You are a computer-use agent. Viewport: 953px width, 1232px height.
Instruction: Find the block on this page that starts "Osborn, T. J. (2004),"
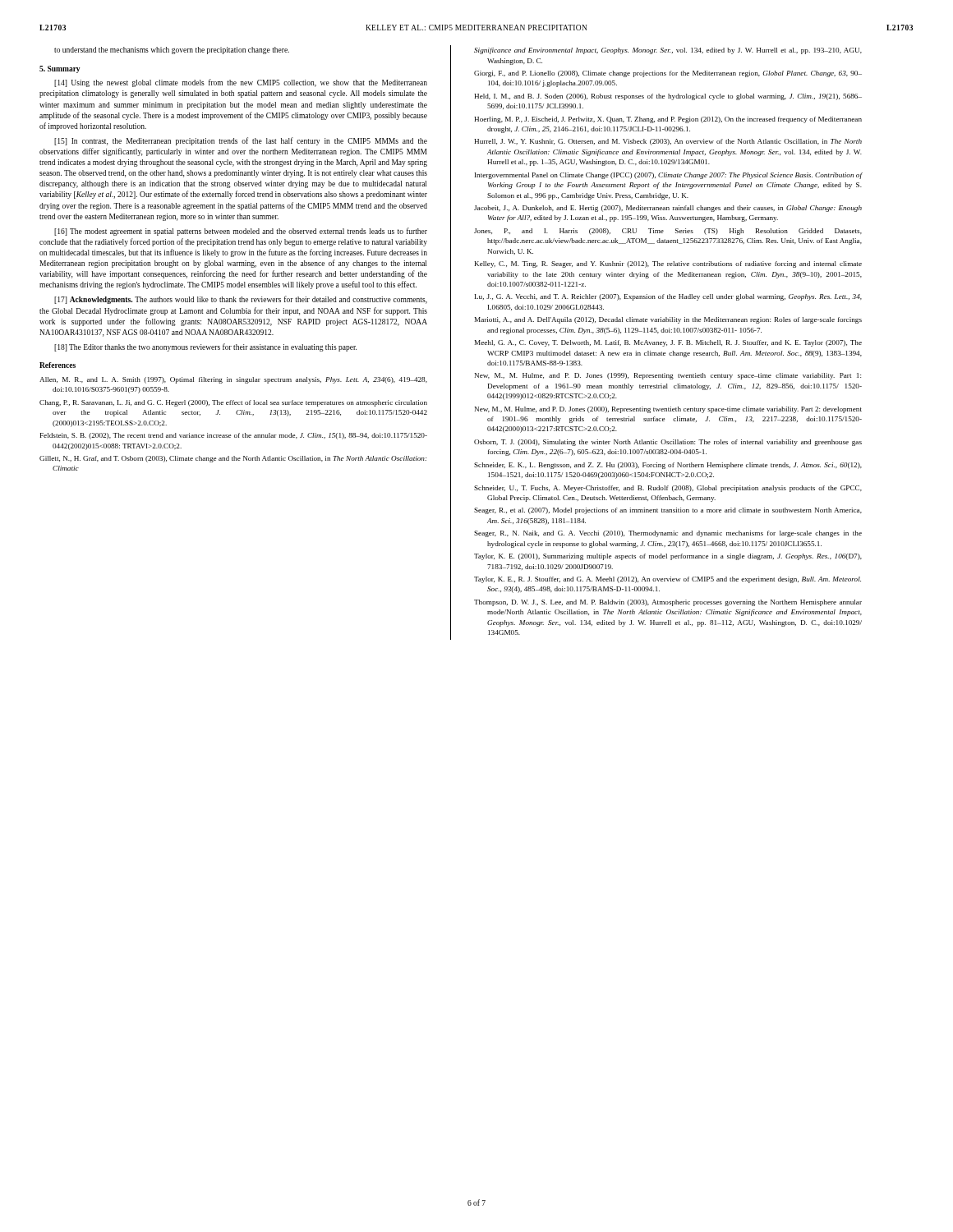668,447
